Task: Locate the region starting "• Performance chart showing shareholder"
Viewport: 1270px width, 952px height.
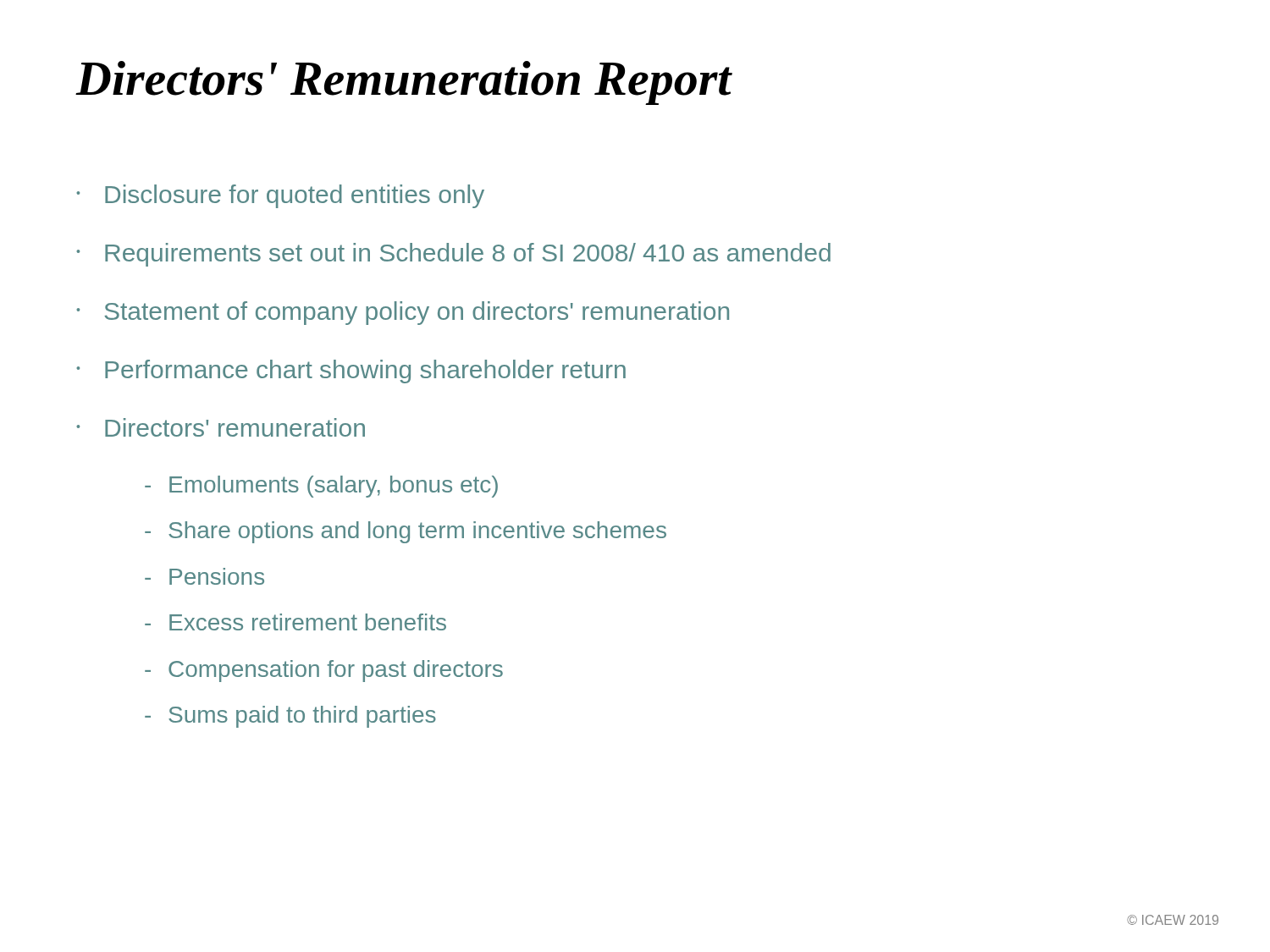Action: point(352,369)
